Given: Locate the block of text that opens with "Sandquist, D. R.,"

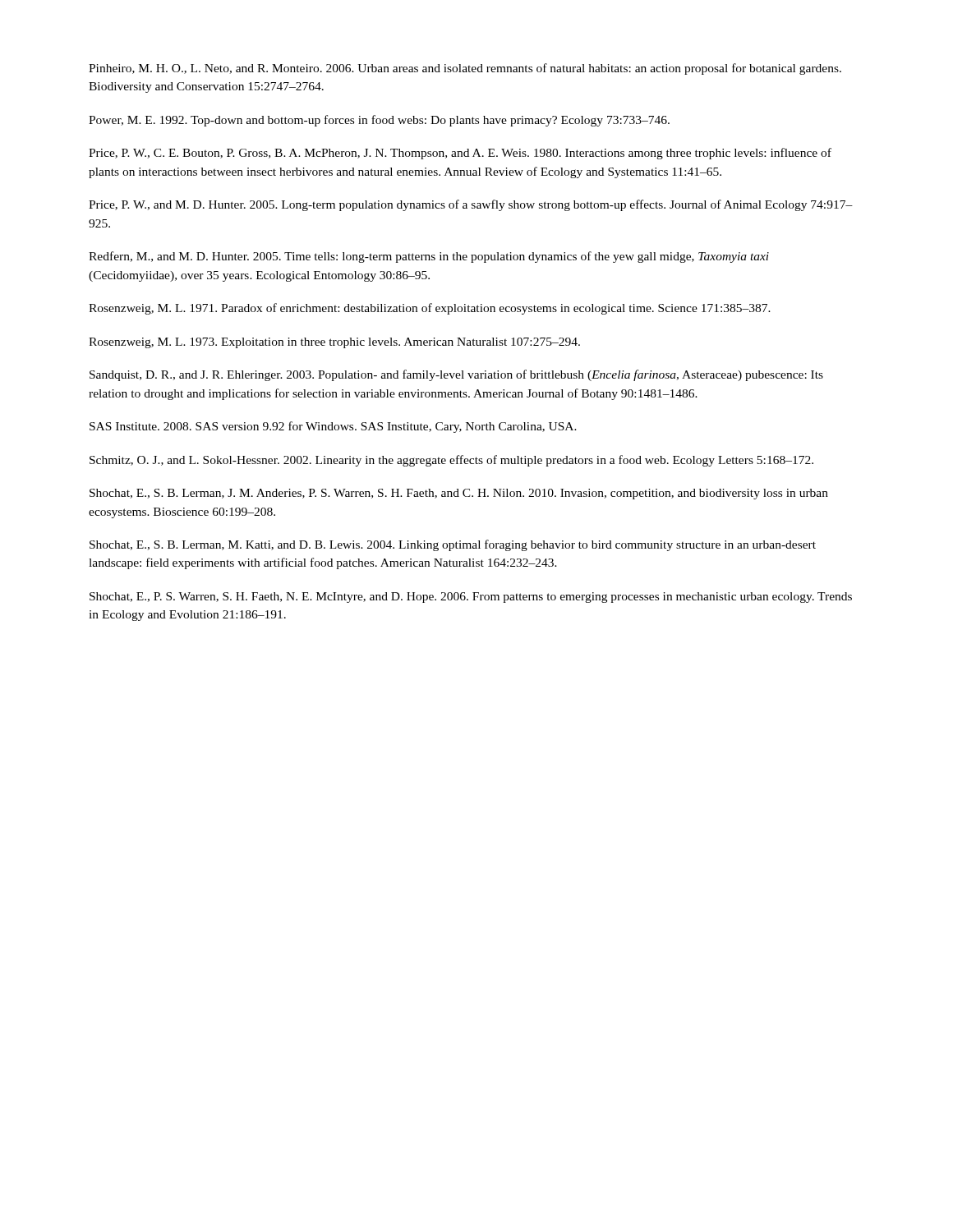Looking at the screenshot, I should point(456,383).
